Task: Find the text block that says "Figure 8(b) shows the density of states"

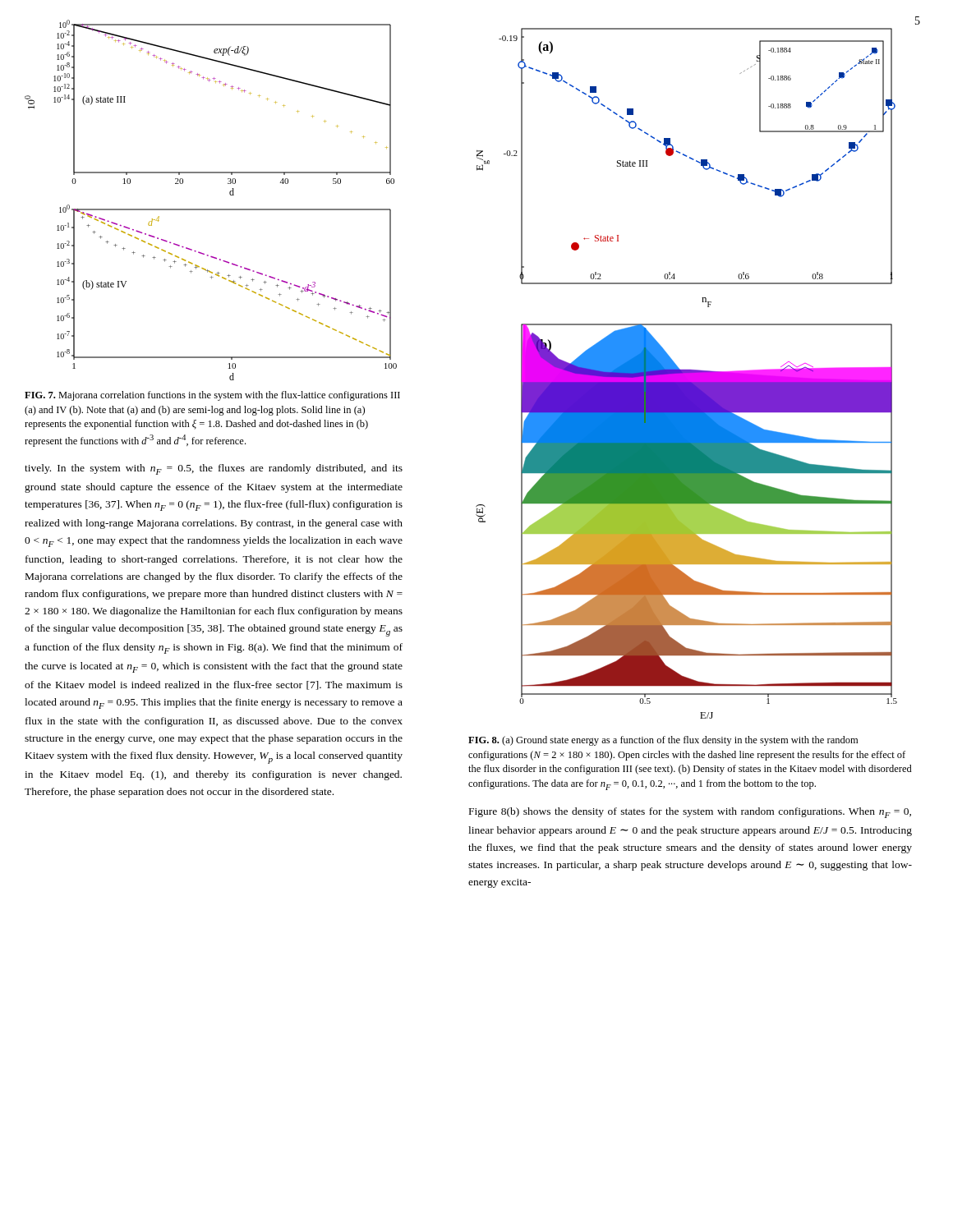Action: [x=690, y=847]
